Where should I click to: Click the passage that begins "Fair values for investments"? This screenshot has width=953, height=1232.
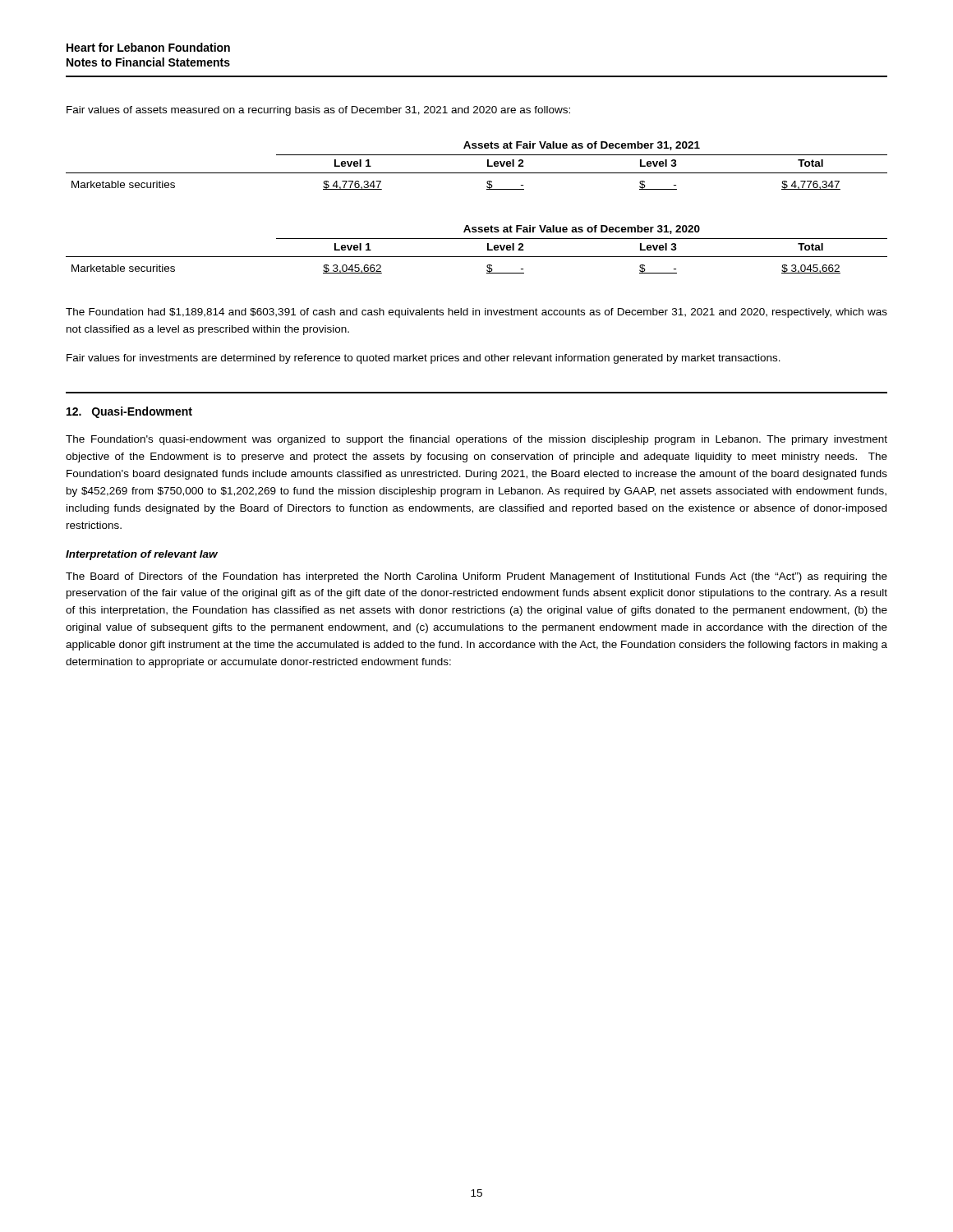[423, 358]
